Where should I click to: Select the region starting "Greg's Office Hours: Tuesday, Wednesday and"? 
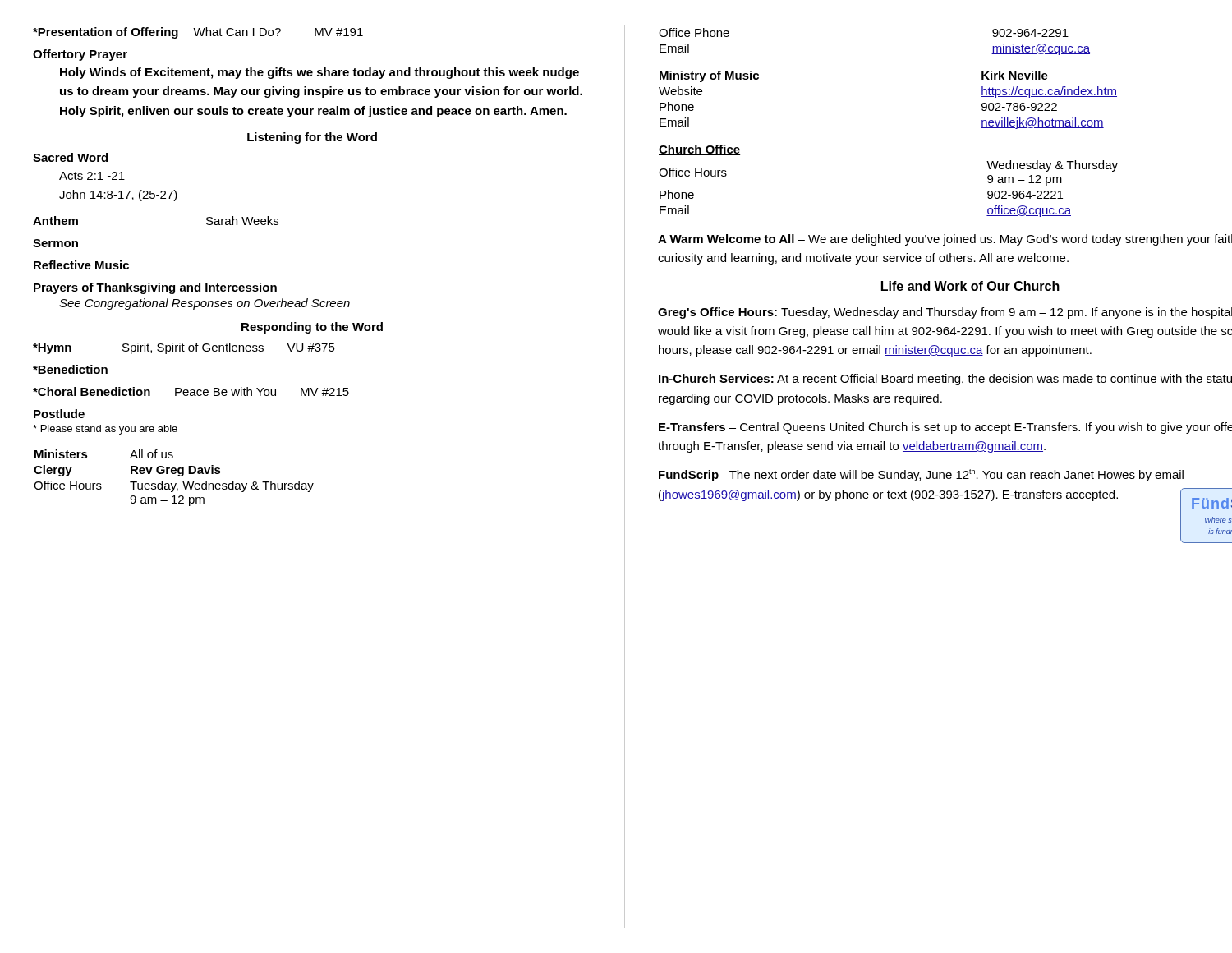[x=945, y=330]
